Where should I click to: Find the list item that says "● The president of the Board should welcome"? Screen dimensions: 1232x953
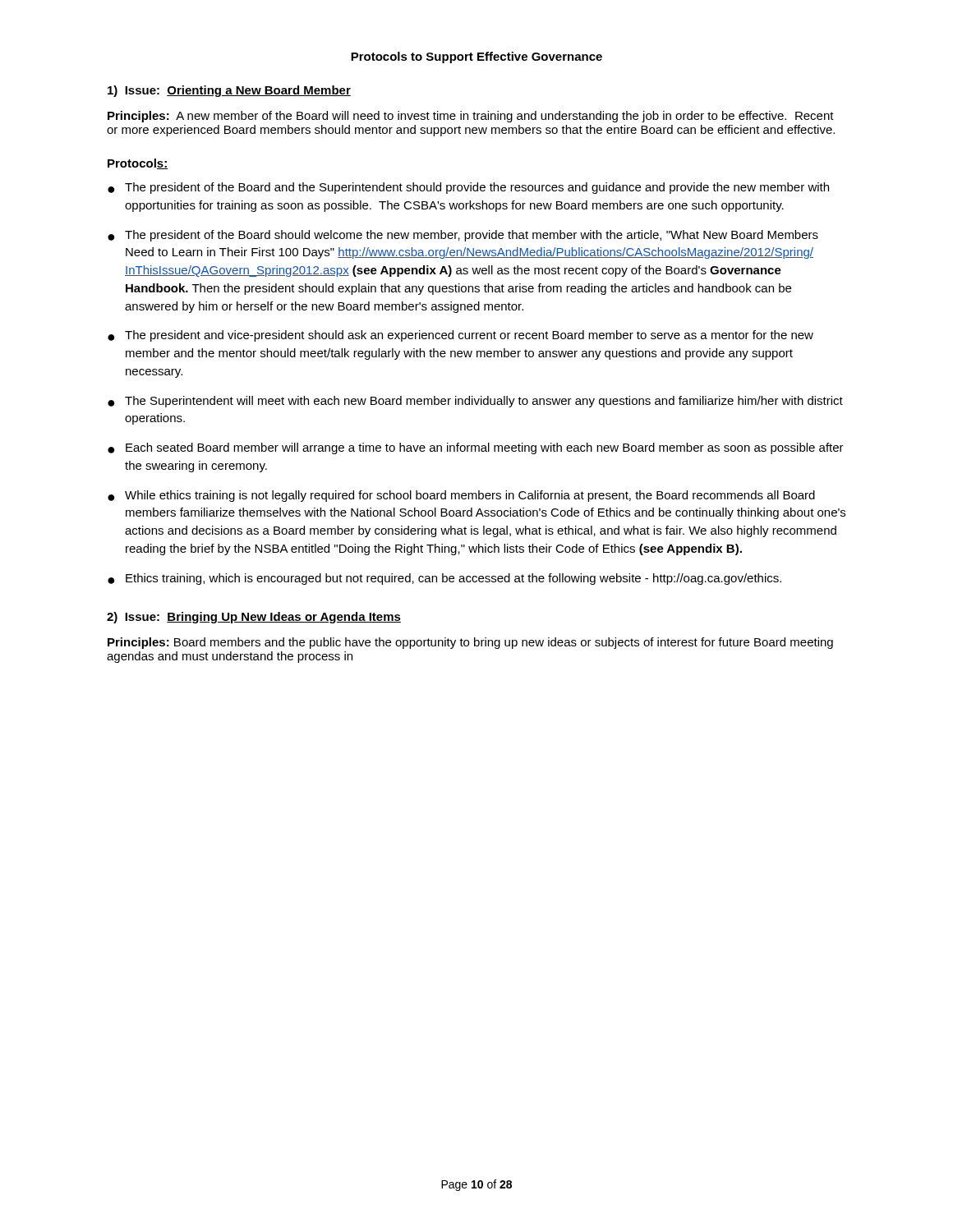476,270
